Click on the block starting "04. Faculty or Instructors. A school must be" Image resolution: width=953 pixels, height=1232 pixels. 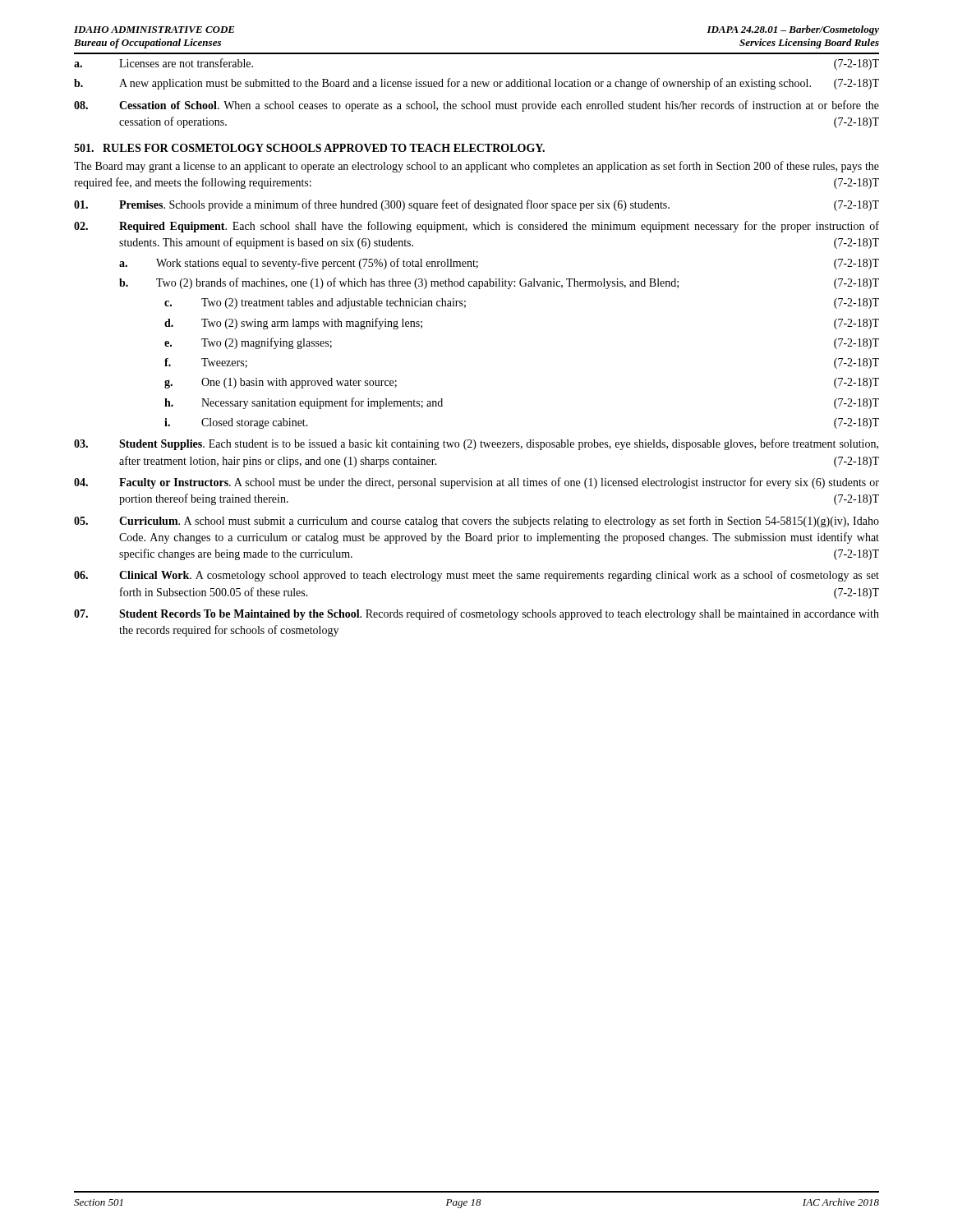[x=476, y=491]
